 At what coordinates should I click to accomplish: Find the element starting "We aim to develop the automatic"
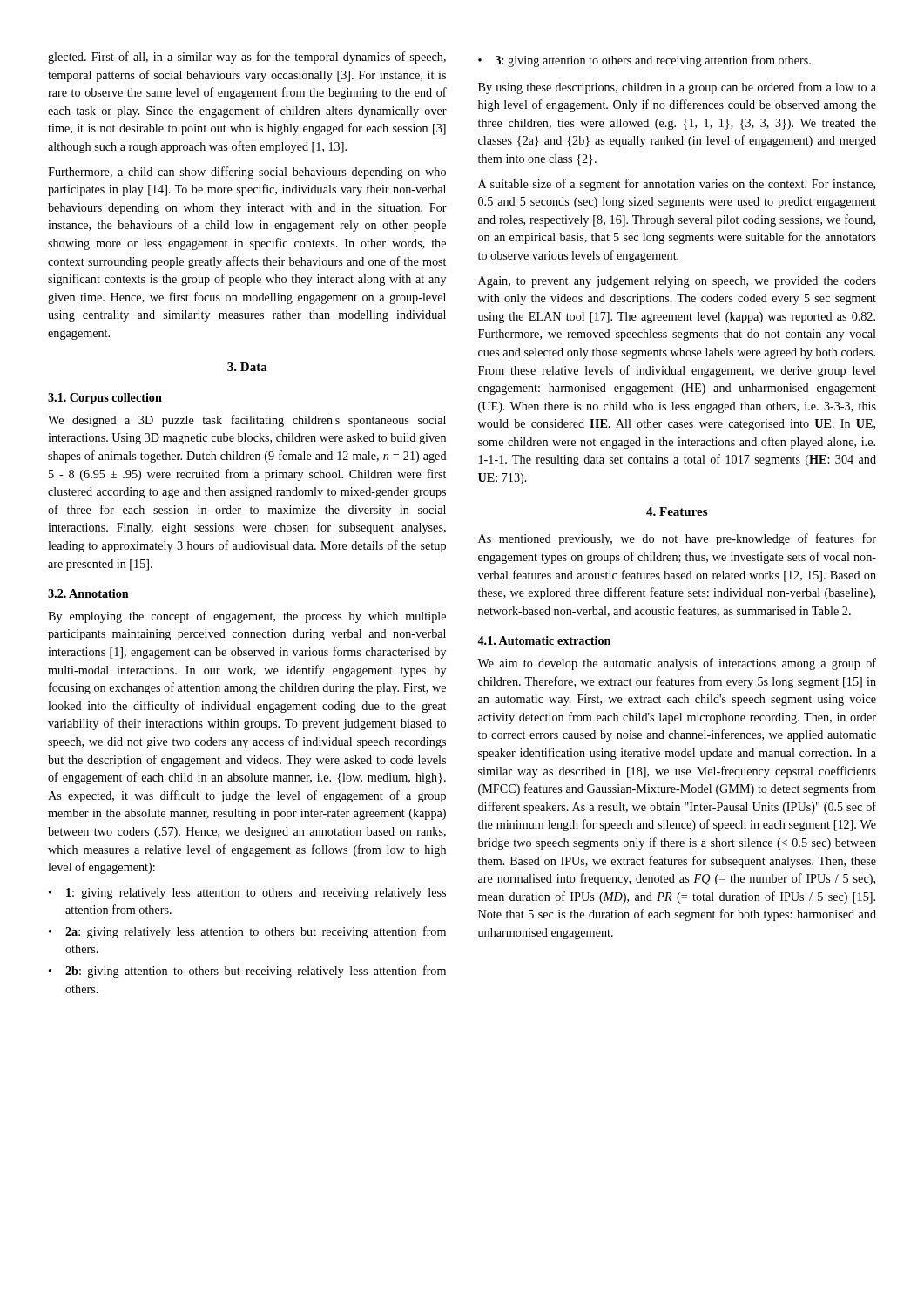(677, 798)
